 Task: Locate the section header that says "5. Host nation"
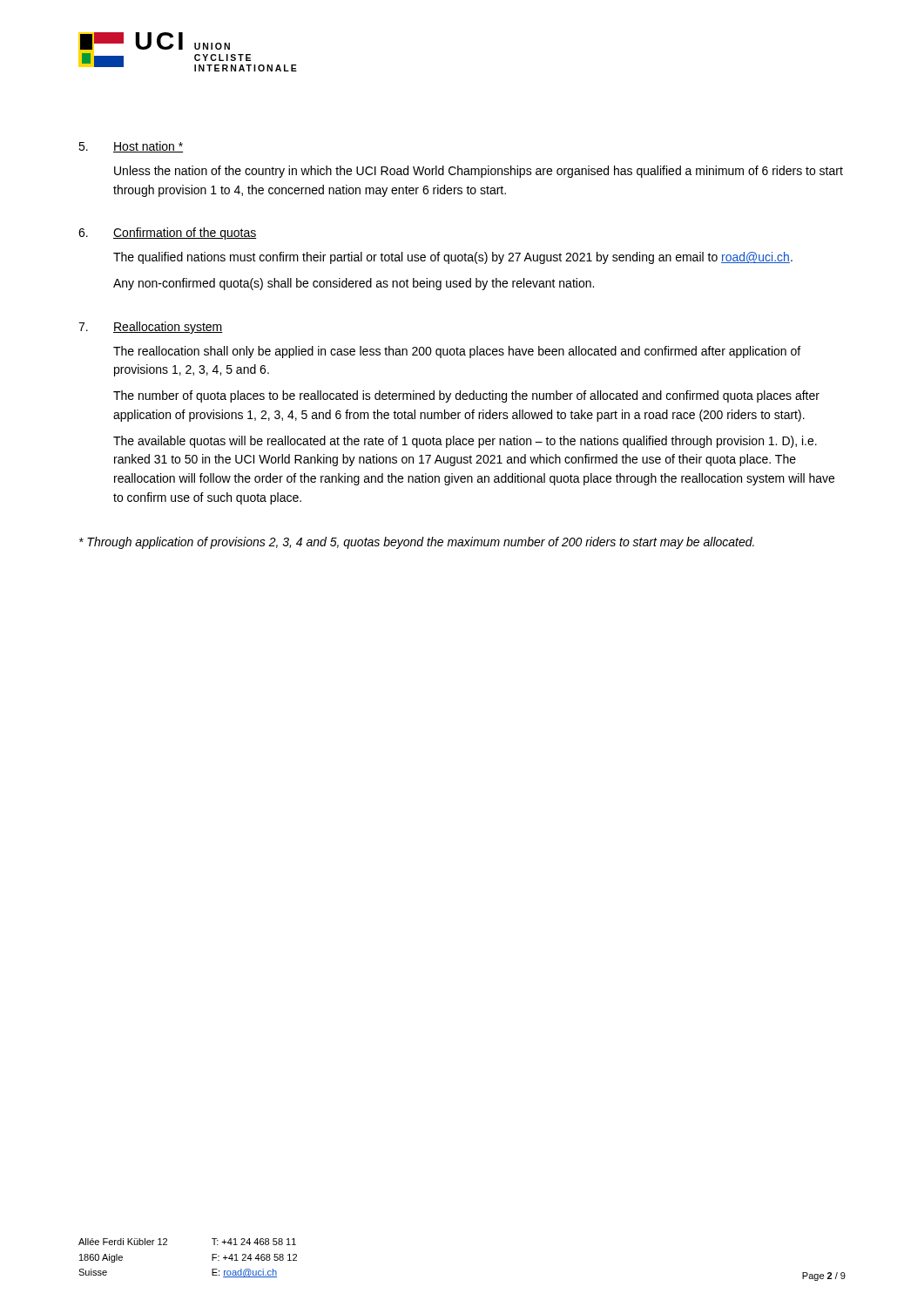pyautogui.click(x=131, y=146)
